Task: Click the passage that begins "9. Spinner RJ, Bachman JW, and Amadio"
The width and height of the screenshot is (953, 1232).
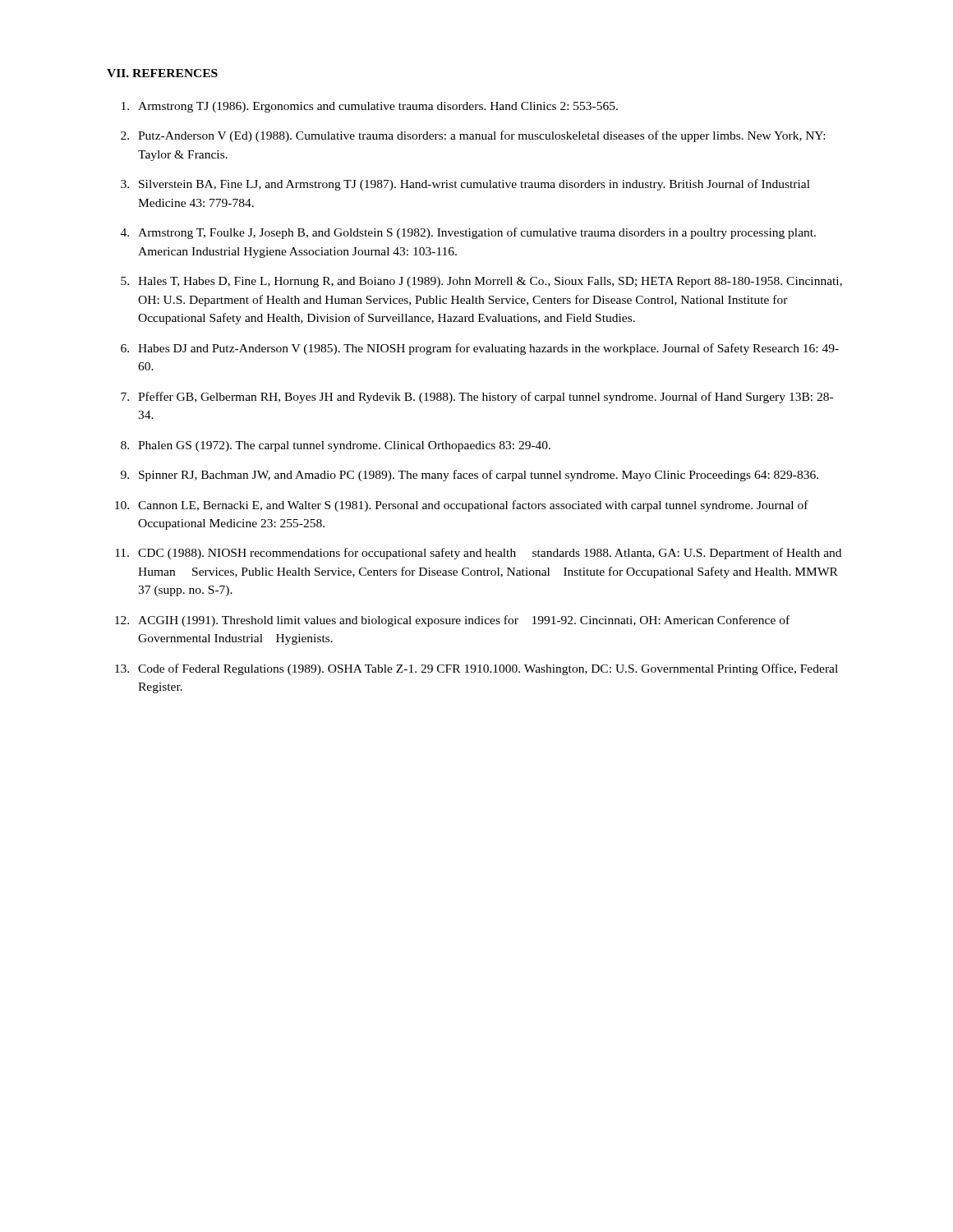Action: [476, 475]
